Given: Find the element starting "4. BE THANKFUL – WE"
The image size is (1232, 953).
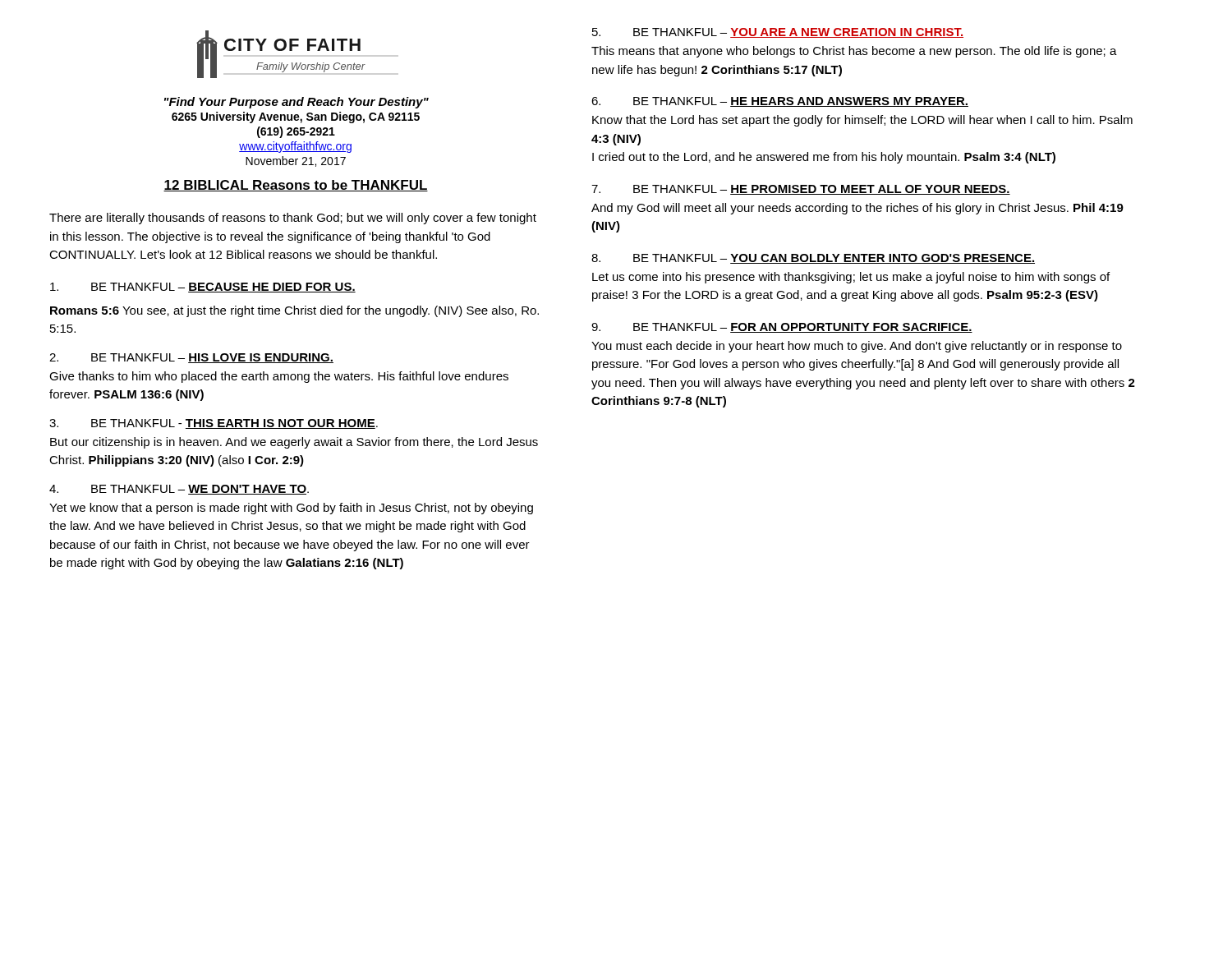Looking at the screenshot, I should point(296,527).
